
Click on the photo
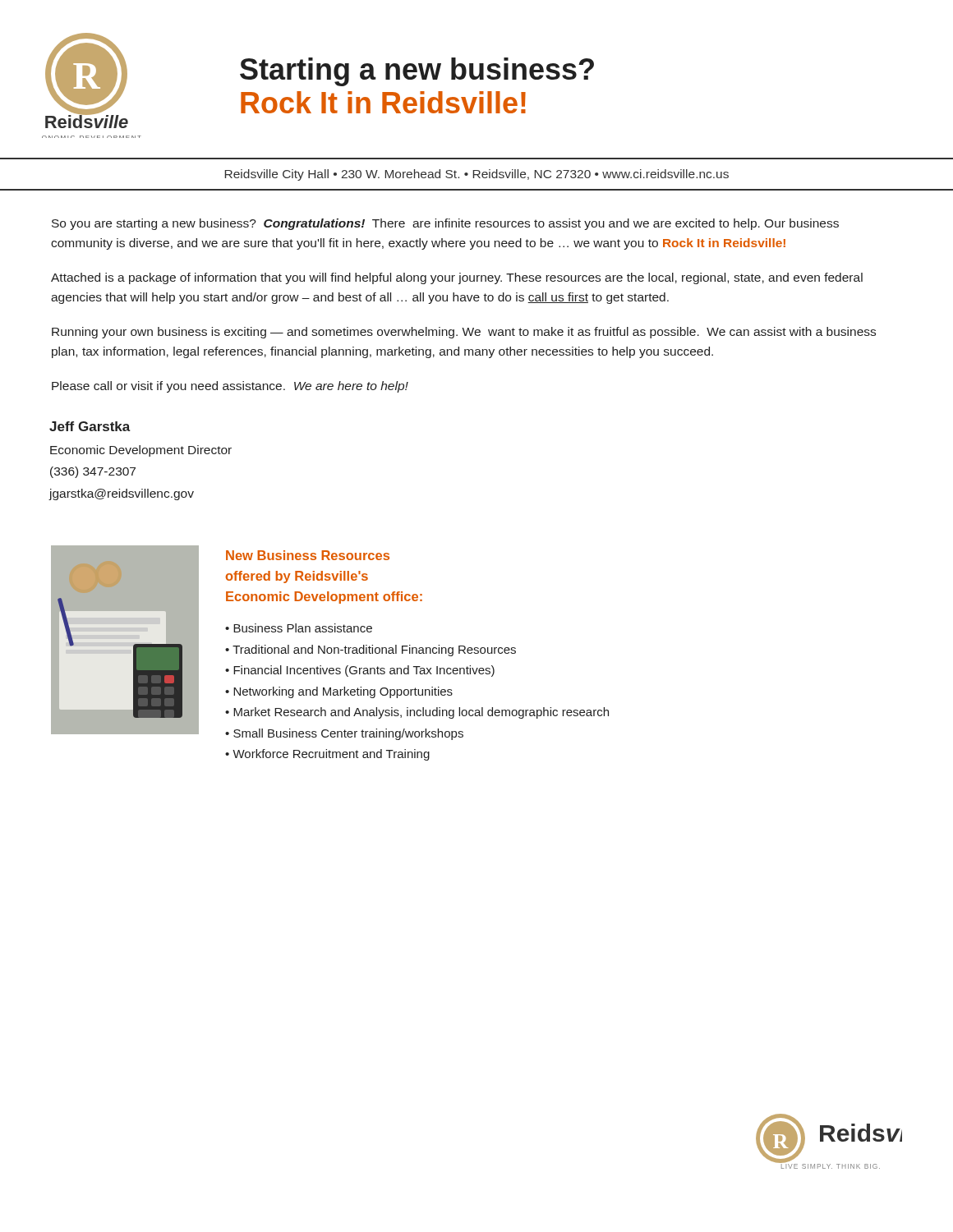pos(125,640)
